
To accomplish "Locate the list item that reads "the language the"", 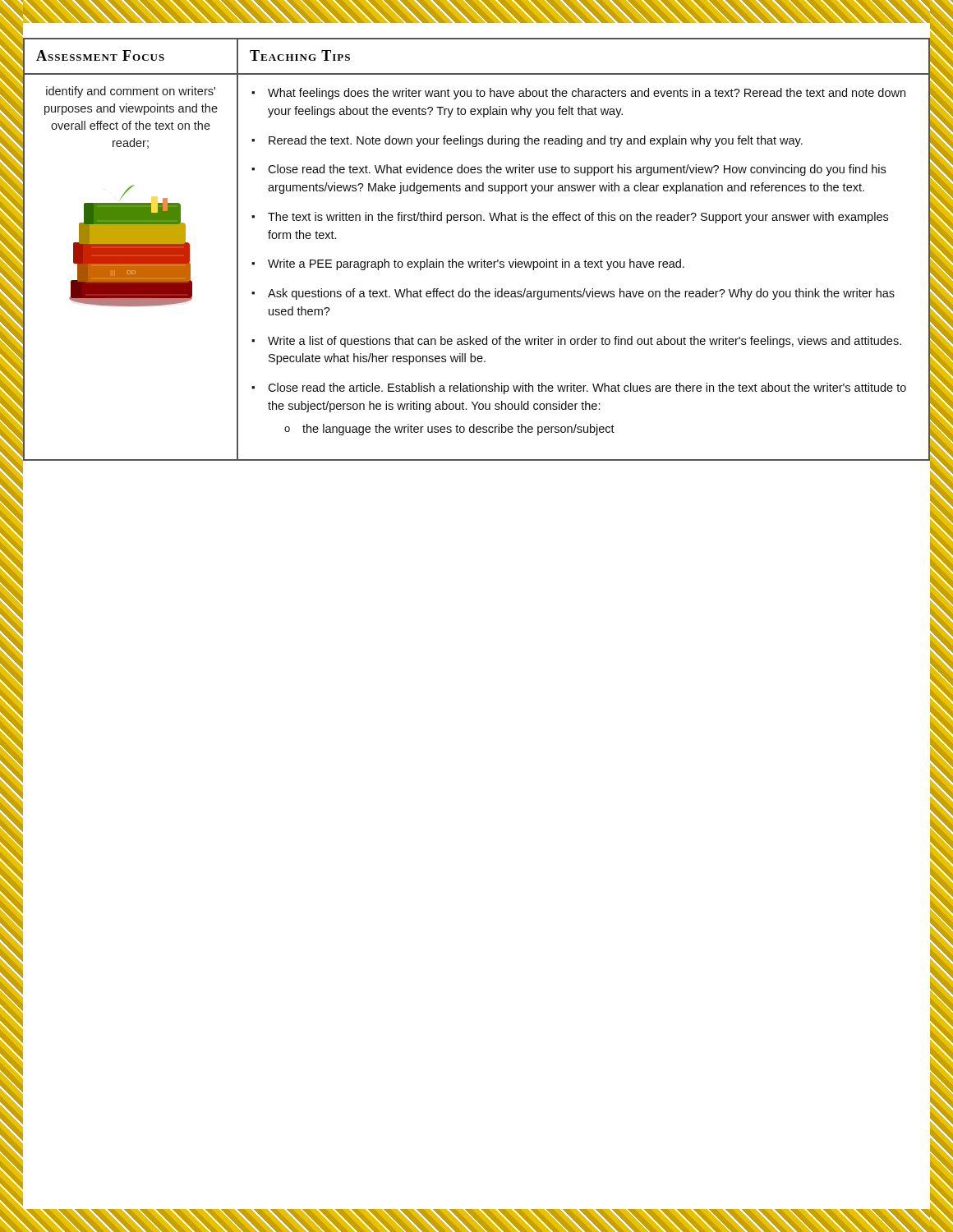I will click(x=458, y=428).
